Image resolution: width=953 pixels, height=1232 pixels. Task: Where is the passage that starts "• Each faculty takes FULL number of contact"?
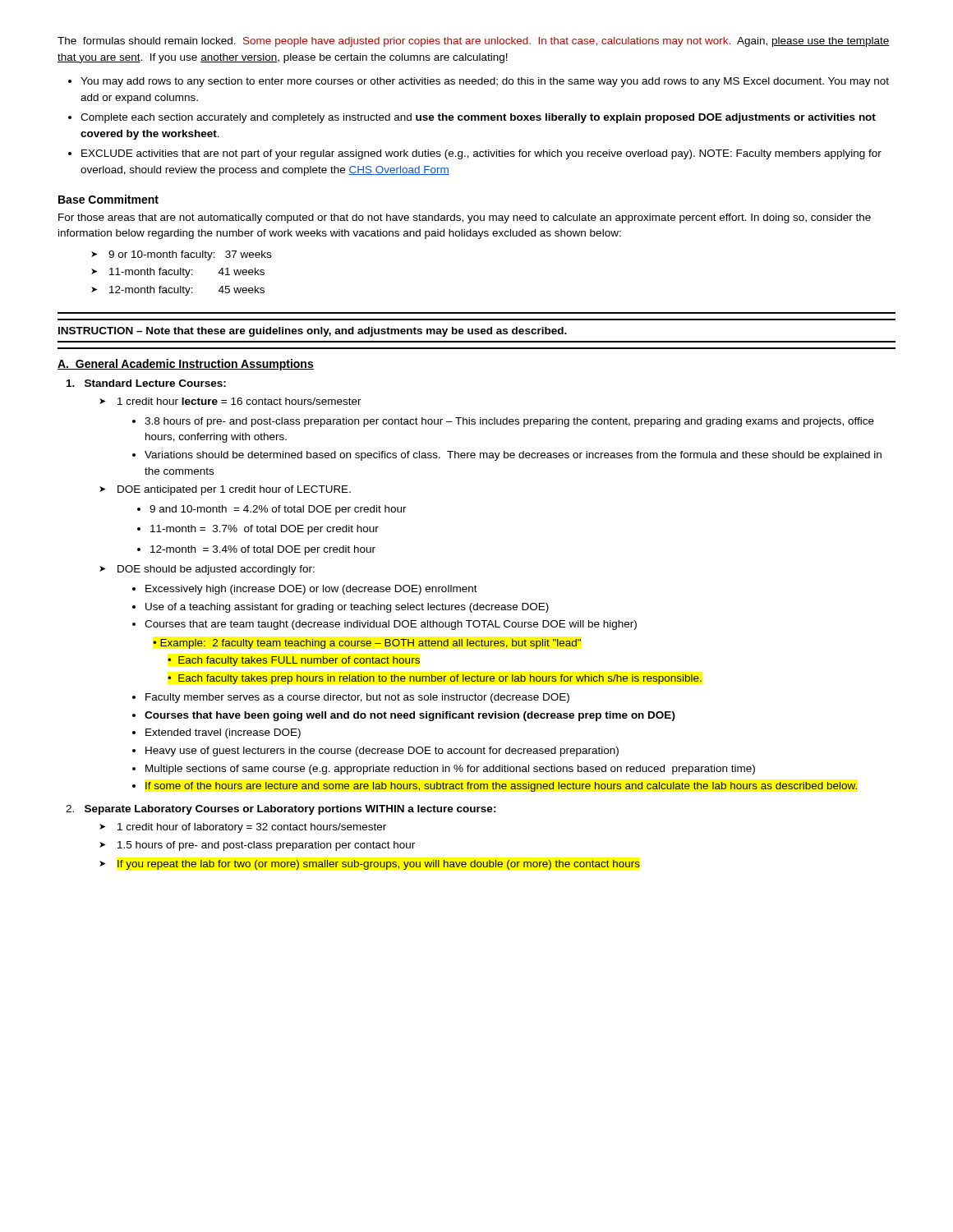coord(294,661)
